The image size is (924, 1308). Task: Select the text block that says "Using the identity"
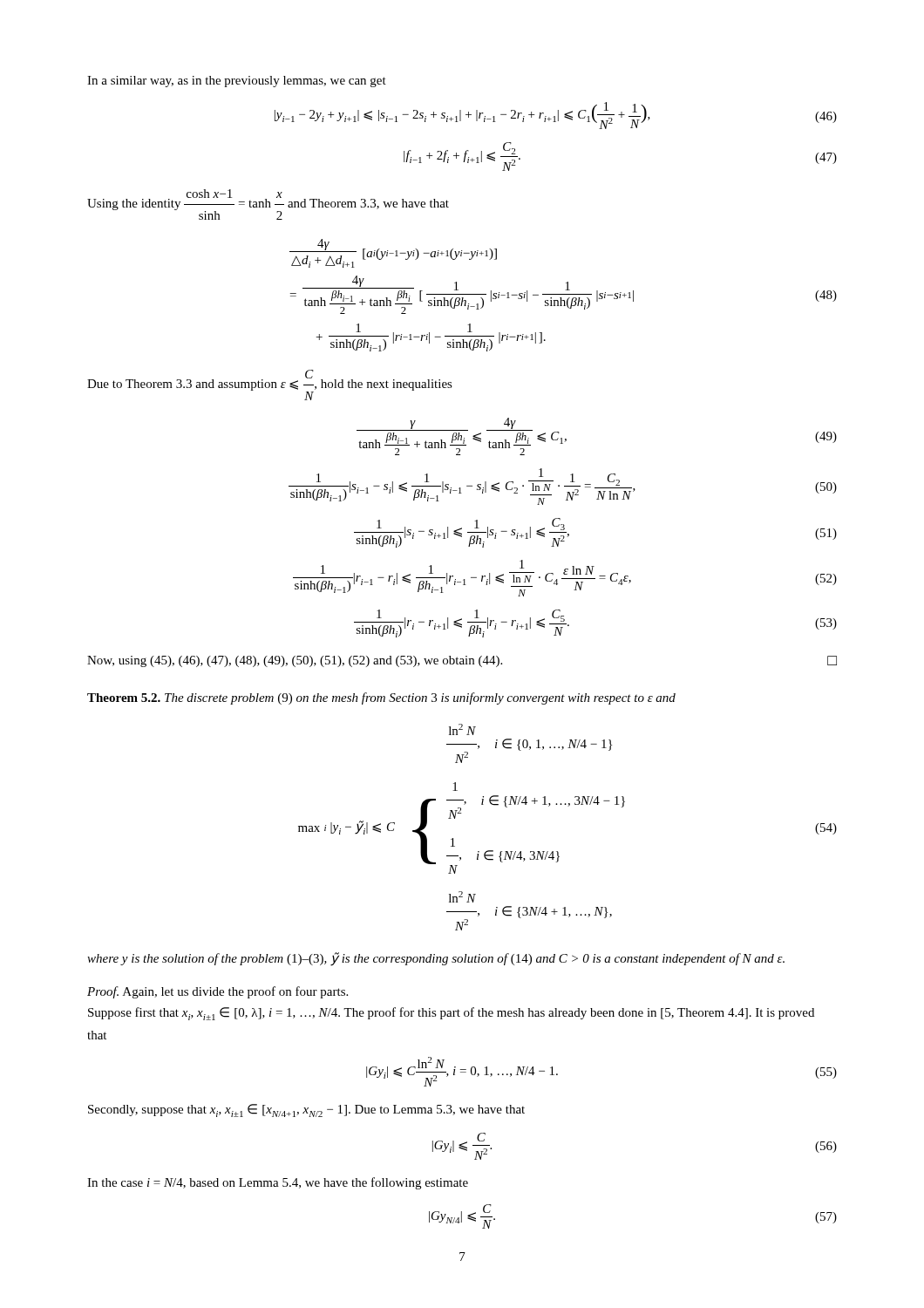pyautogui.click(x=268, y=205)
